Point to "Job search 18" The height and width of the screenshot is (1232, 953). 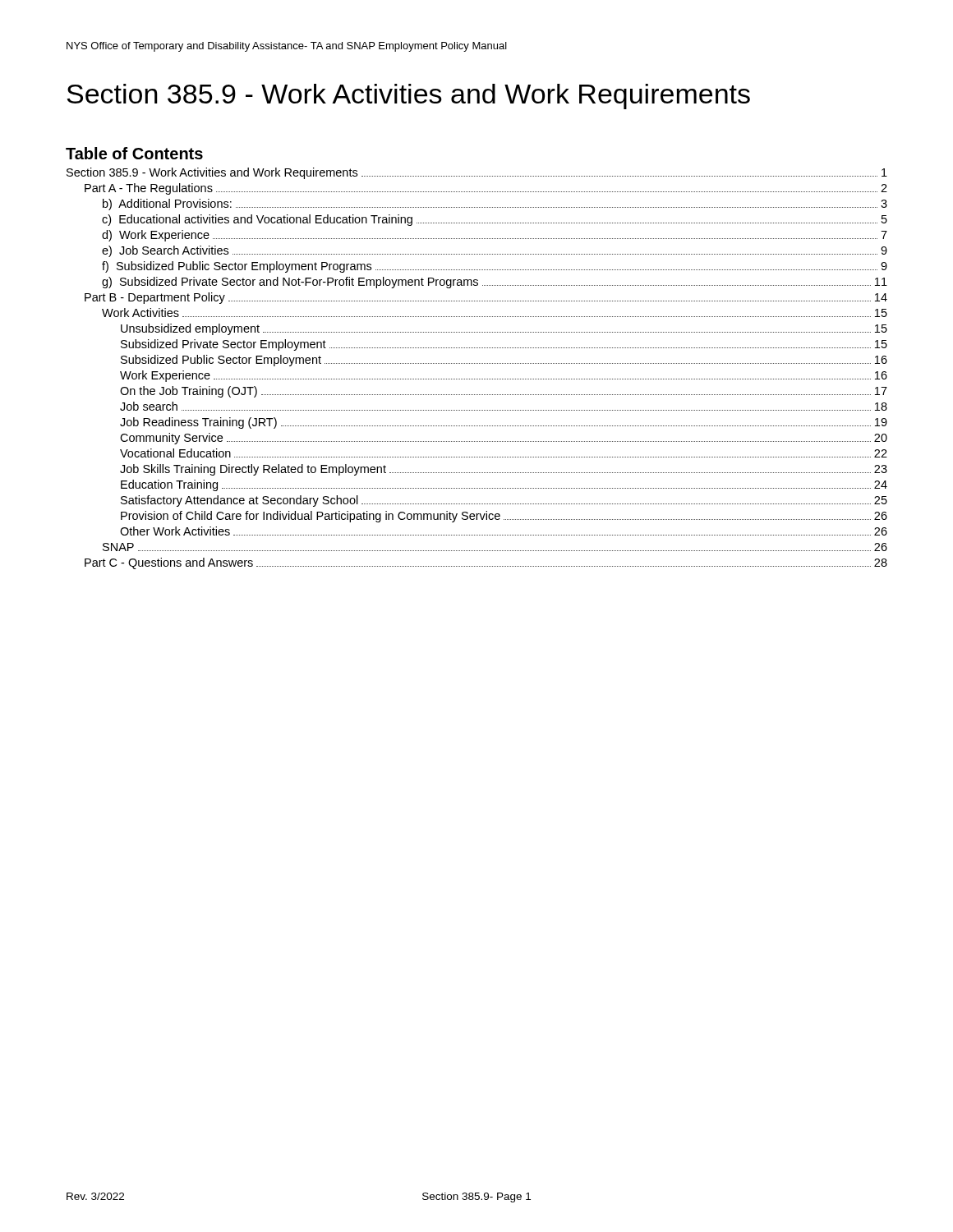point(504,407)
